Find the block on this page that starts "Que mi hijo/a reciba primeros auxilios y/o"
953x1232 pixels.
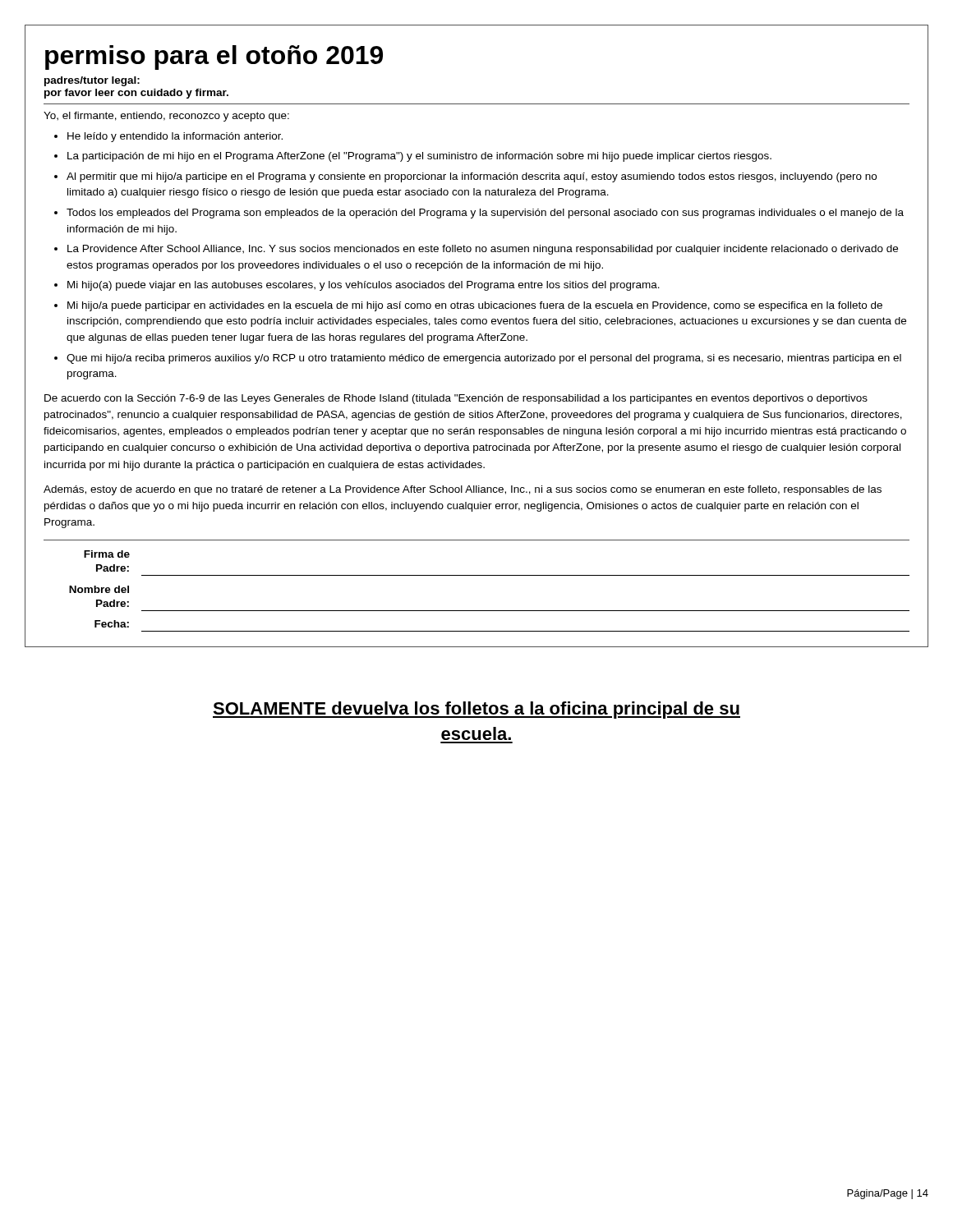click(484, 365)
